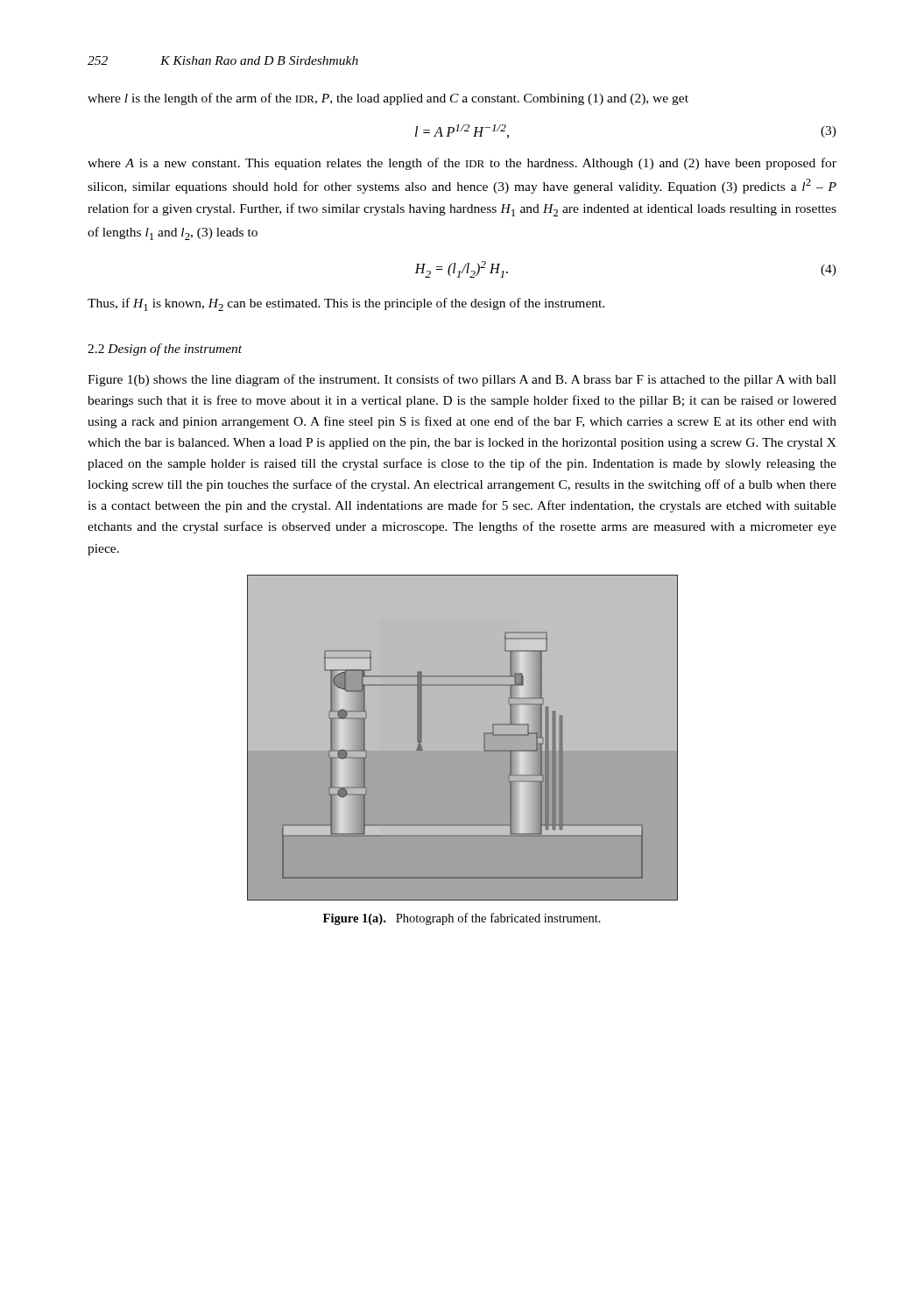Viewport: 924px width, 1314px height.
Task: Select the caption with the text "Figure 1(a). Photograph of"
Action: click(x=462, y=918)
